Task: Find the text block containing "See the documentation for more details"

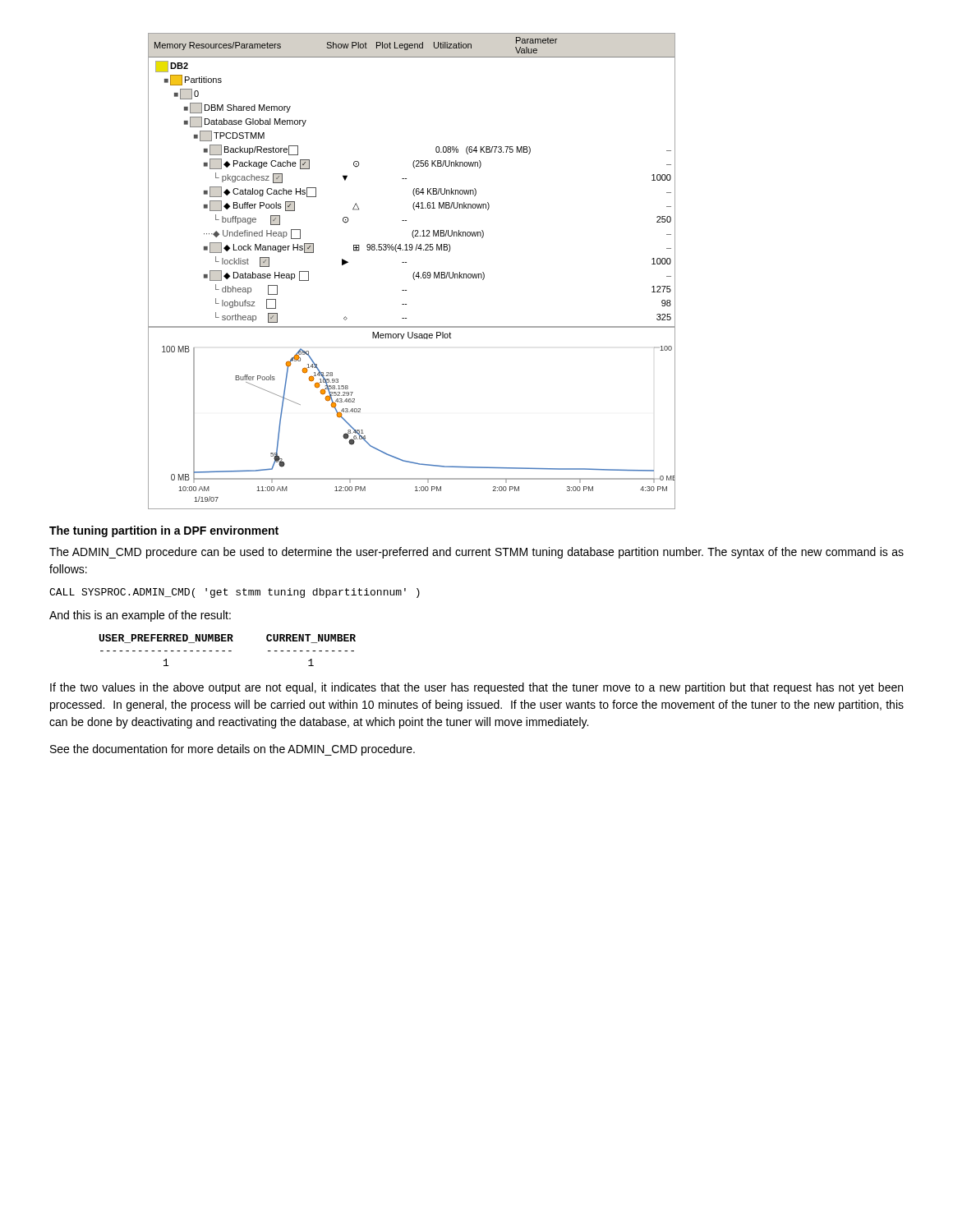Action: [232, 749]
